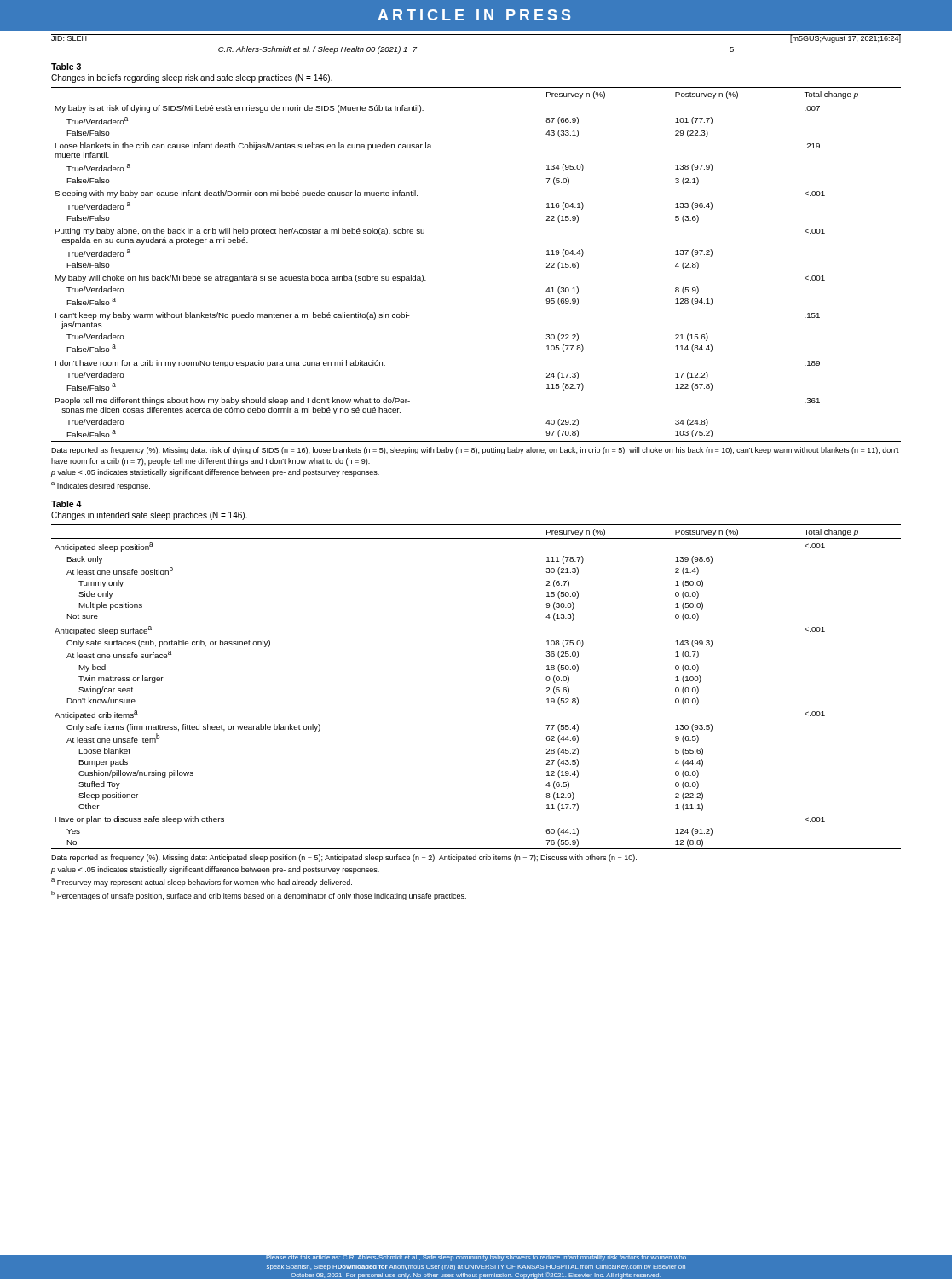952x1279 pixels.
Task: Point to the passage starting "Changes in intended safe sleep"
Action: (x=149, y=515)
